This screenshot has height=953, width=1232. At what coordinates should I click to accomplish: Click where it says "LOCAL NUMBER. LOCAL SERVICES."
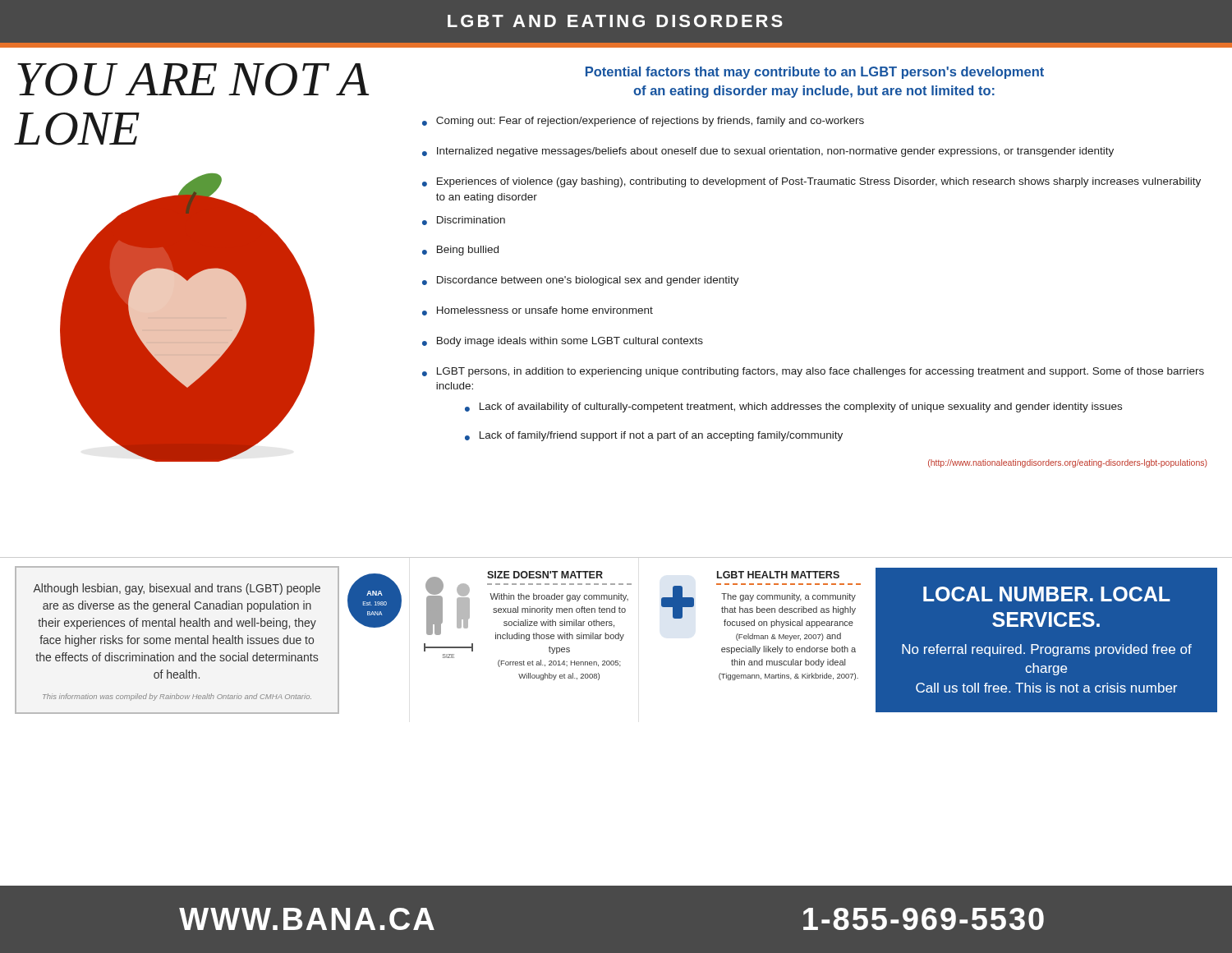pyautogui.click(x=1046, y=607)
